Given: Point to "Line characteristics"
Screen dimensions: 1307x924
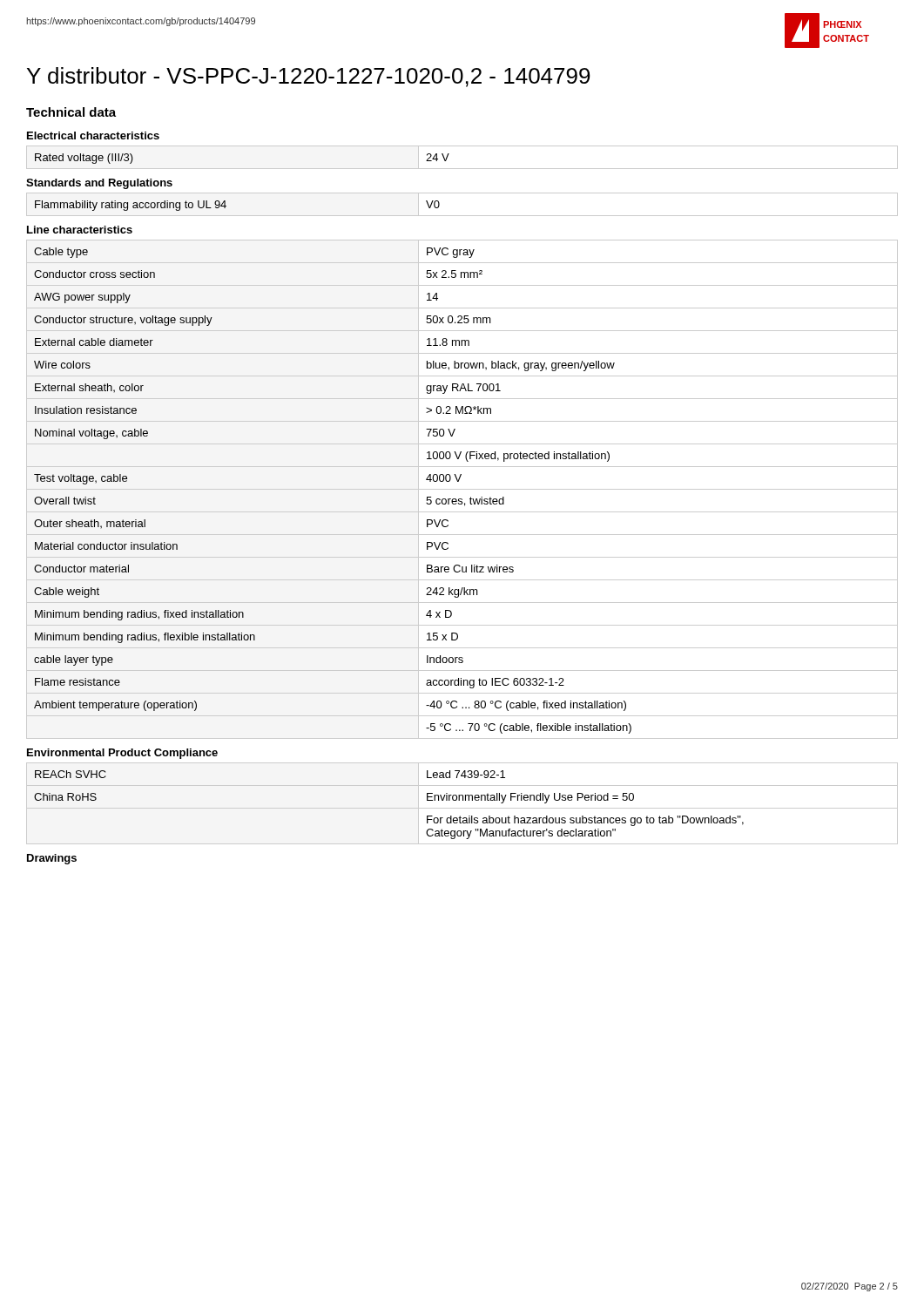Looking at the screenshot, I should (x=79, y=230).
